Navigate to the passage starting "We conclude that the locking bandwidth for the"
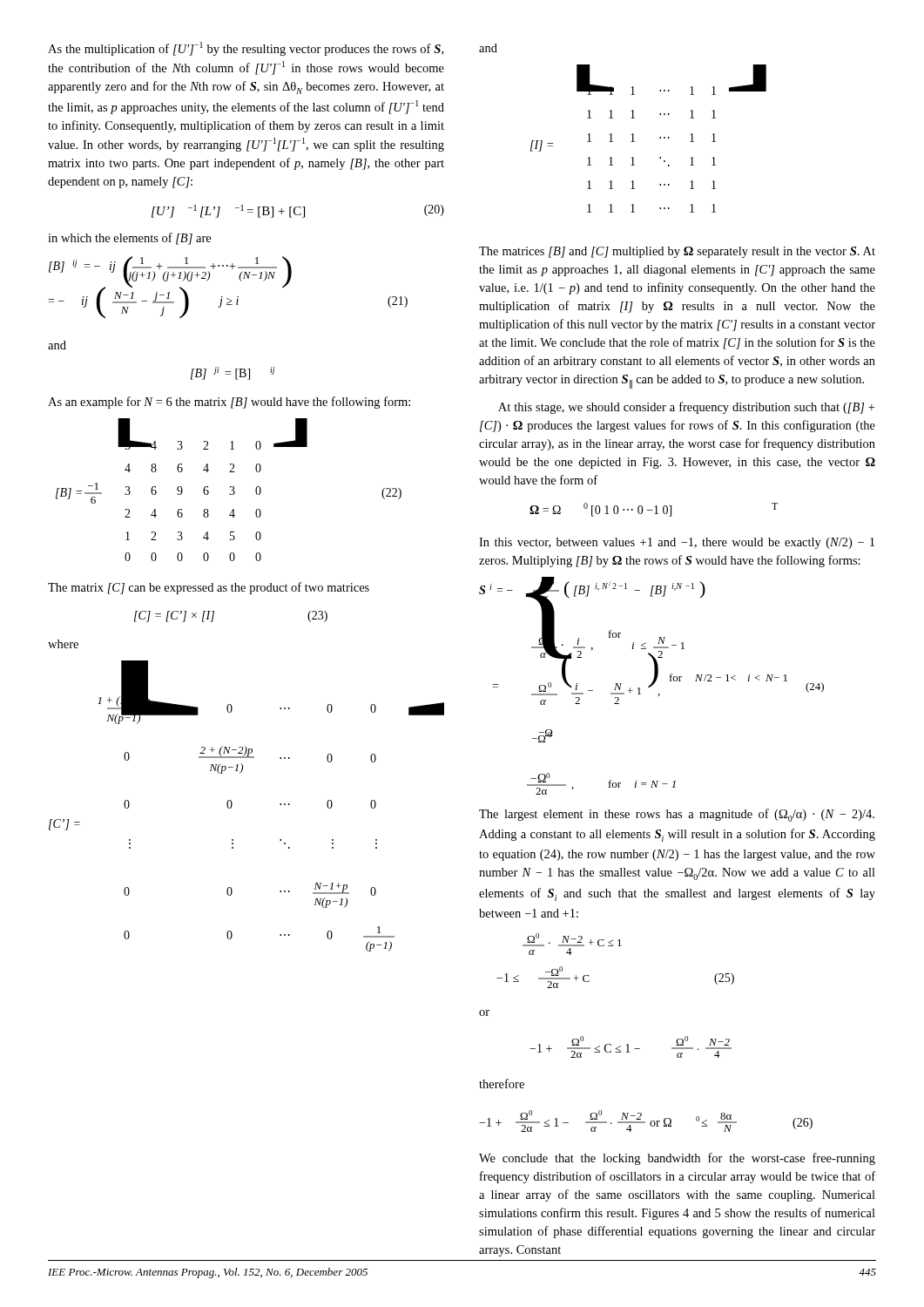The width and height of the screenshot is (924, 1307). point(677,1205)
